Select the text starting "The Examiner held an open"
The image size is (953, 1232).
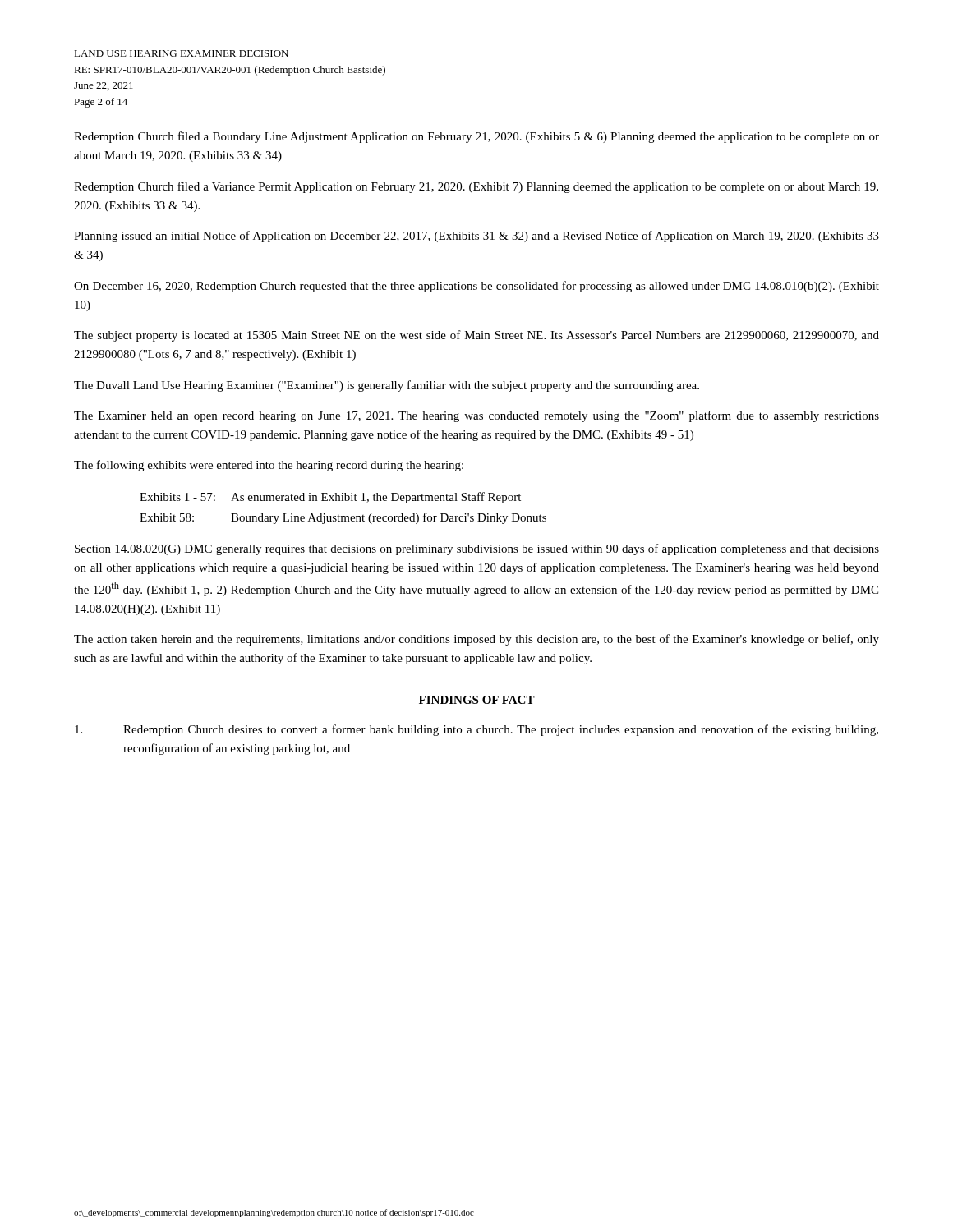[x=476, y=425]
